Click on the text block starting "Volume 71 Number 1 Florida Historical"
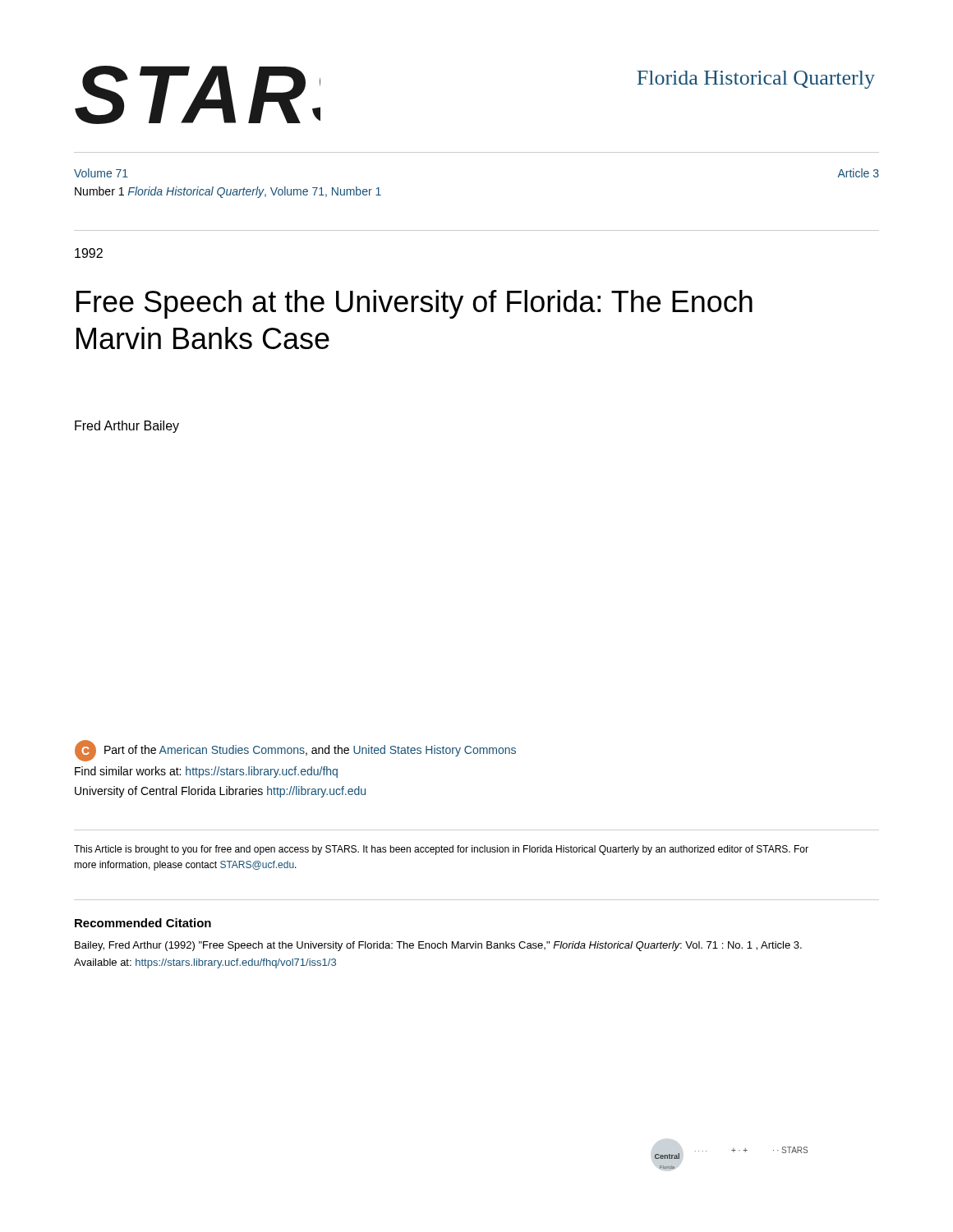The height and width of the screenshot is (1232, 953). tap(101, 173)
